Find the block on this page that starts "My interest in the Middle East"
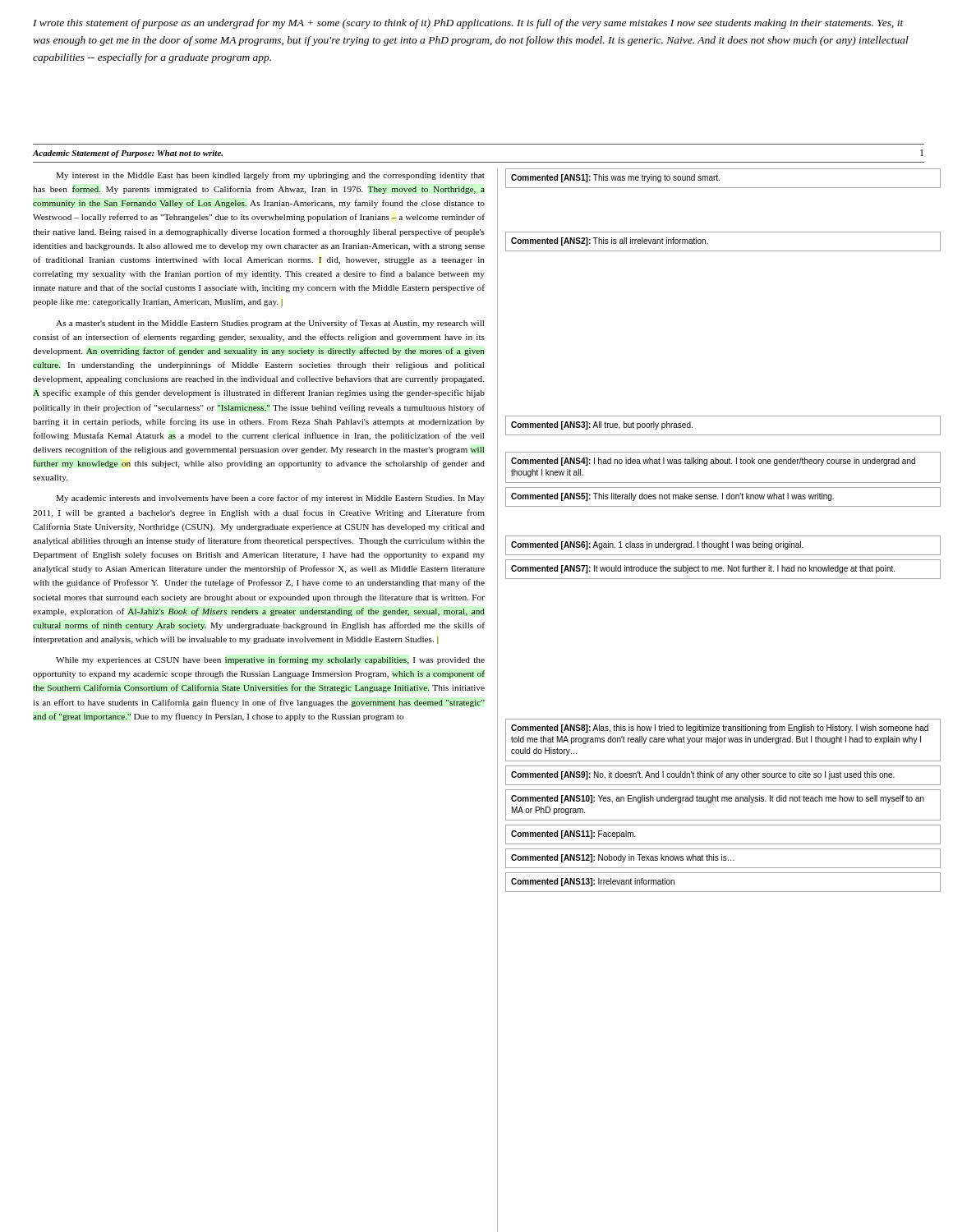 [x=259, y=446]
